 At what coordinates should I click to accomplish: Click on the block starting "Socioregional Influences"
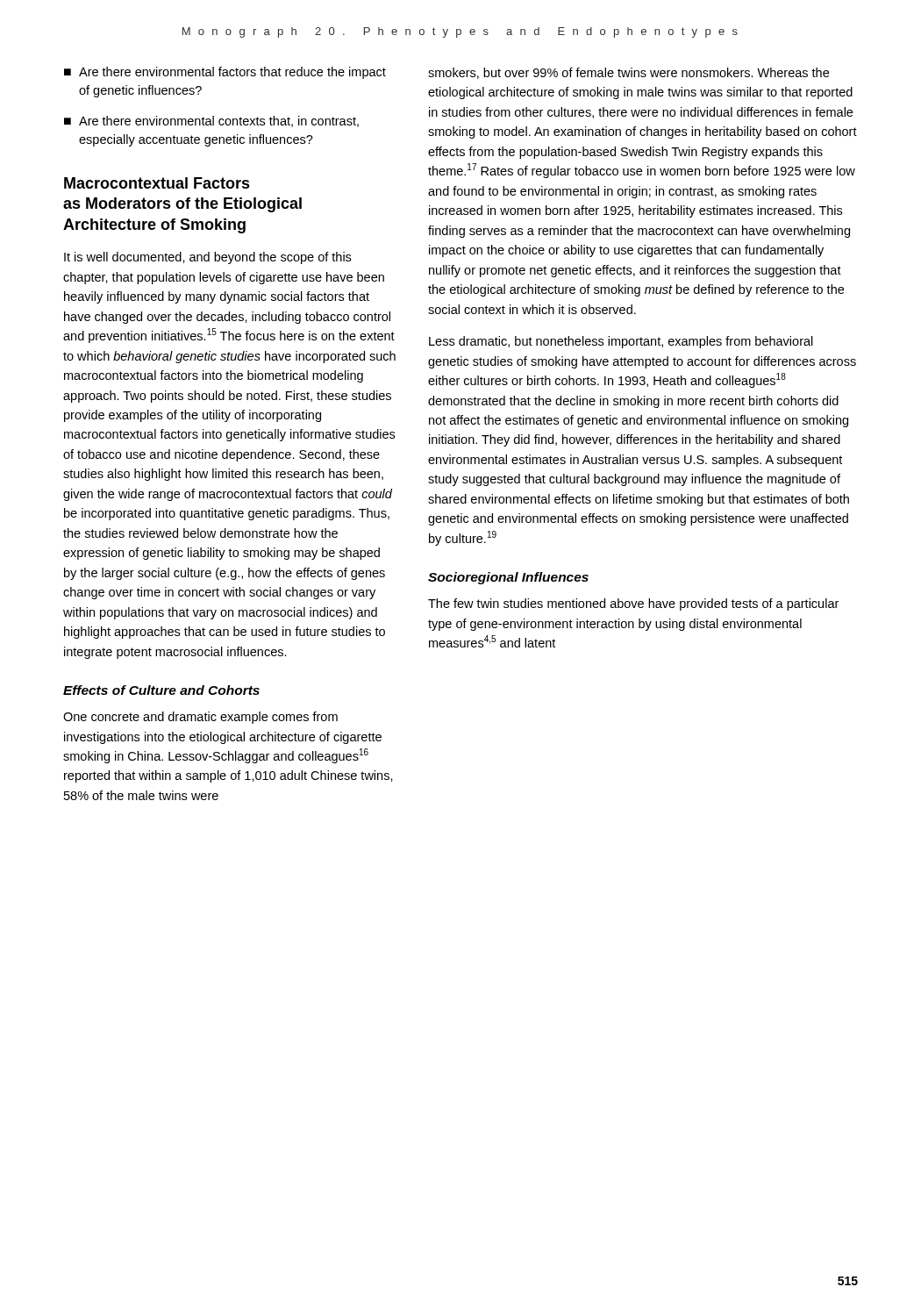(x=509, y=577)
